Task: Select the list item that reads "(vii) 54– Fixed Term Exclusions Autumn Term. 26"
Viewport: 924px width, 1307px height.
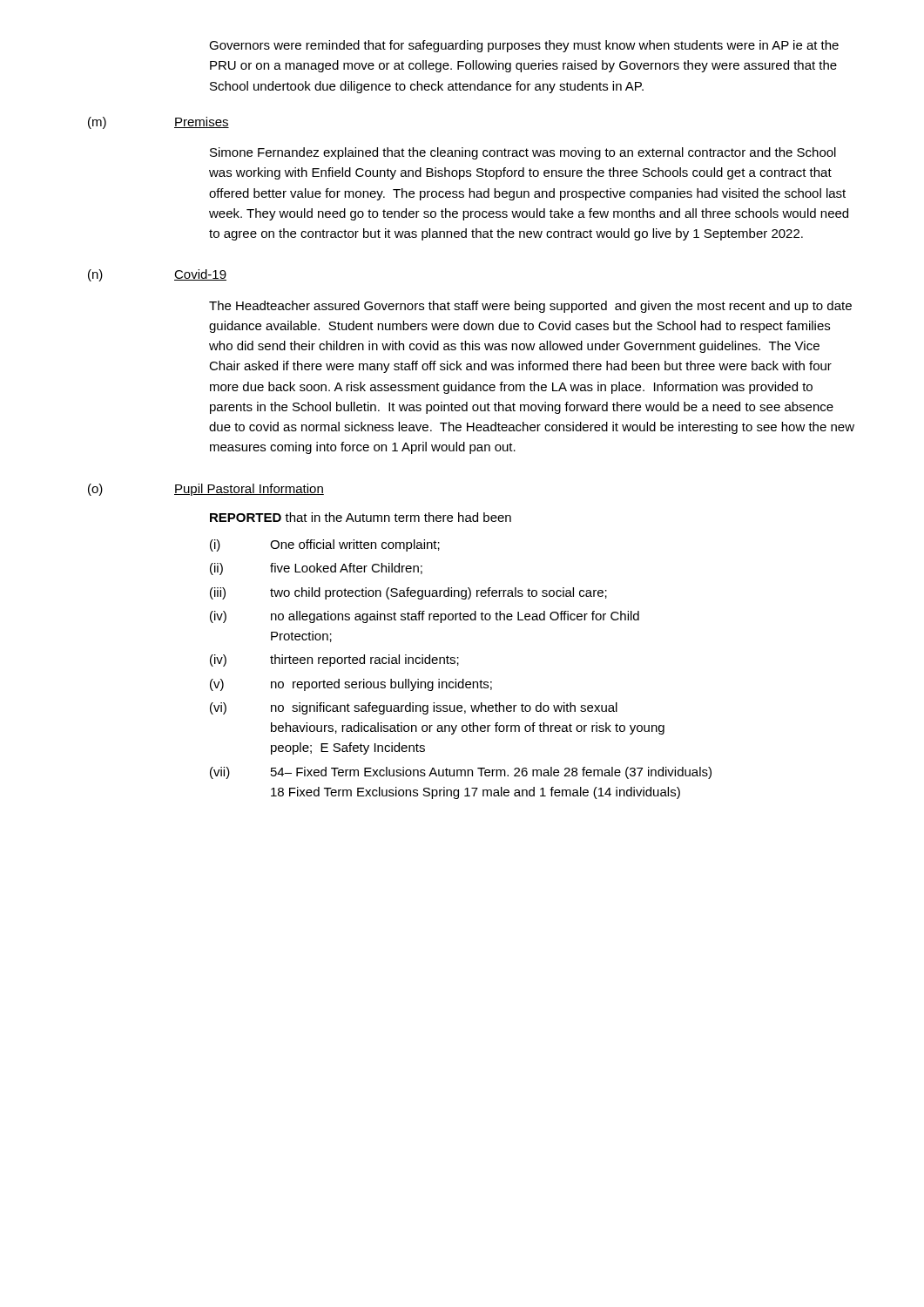Action: tap(532, 781)
